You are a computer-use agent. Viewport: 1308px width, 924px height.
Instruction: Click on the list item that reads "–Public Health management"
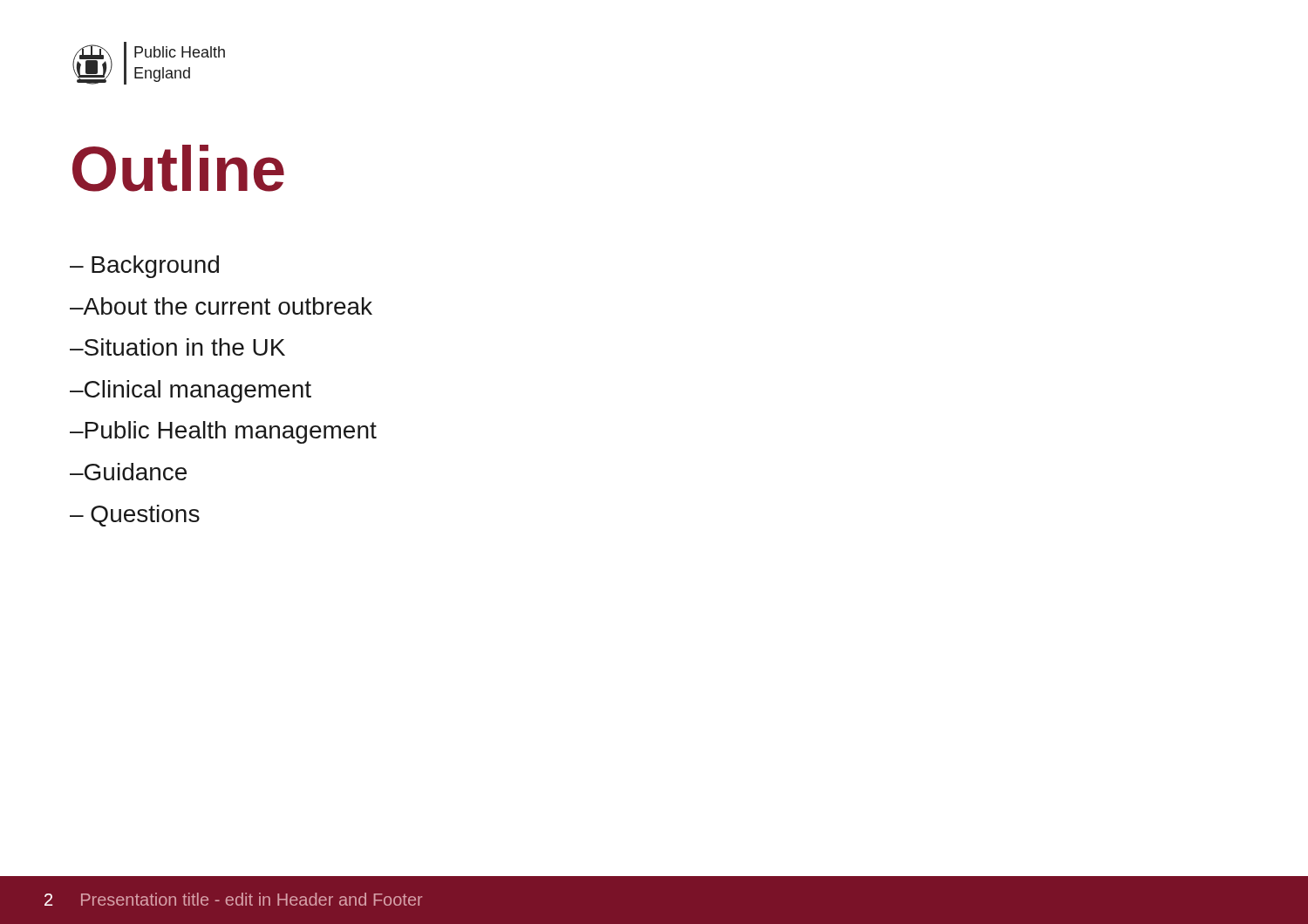click(x=223, y=430)
